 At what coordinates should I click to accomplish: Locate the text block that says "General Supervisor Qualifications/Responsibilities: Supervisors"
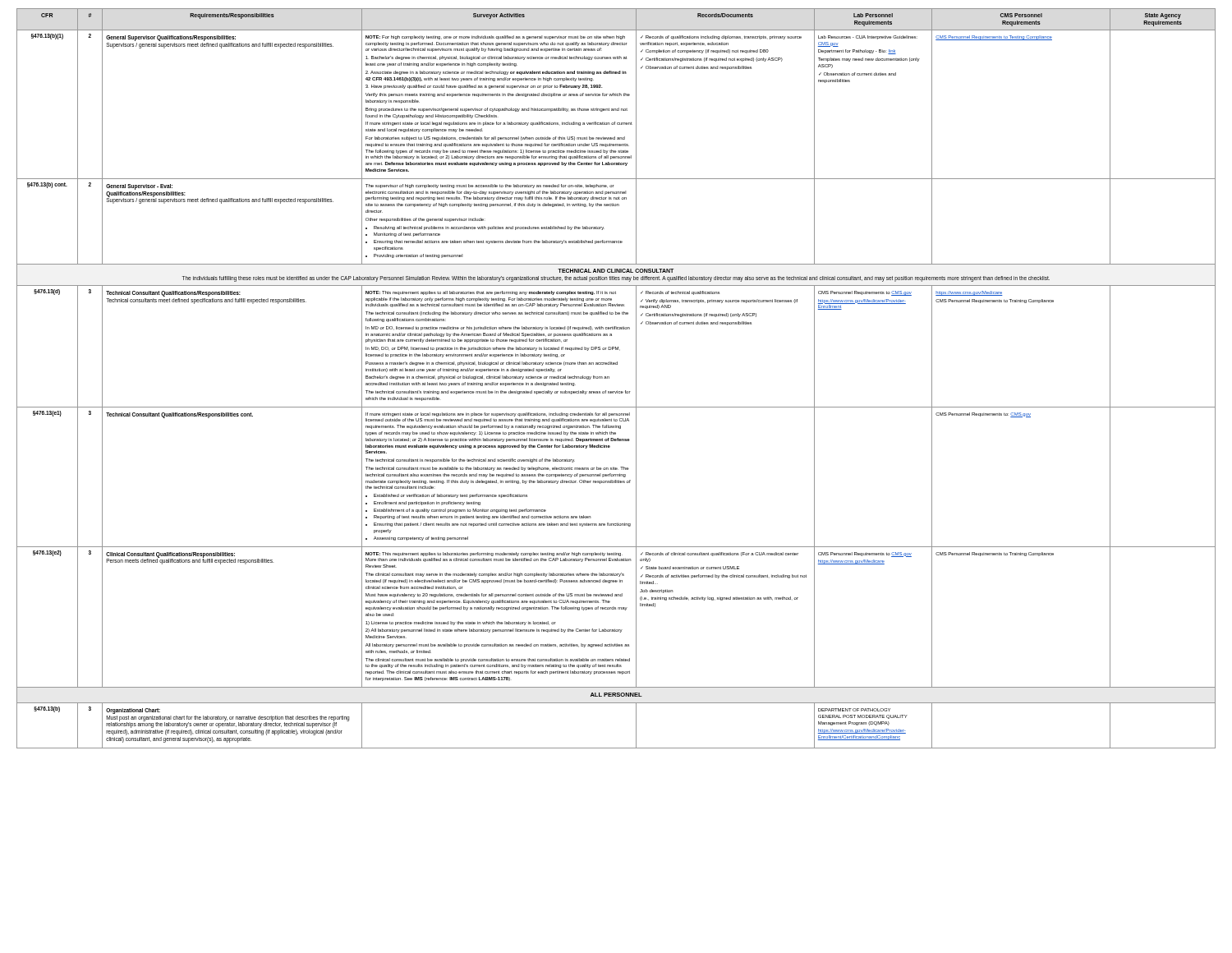click(232, 42)
